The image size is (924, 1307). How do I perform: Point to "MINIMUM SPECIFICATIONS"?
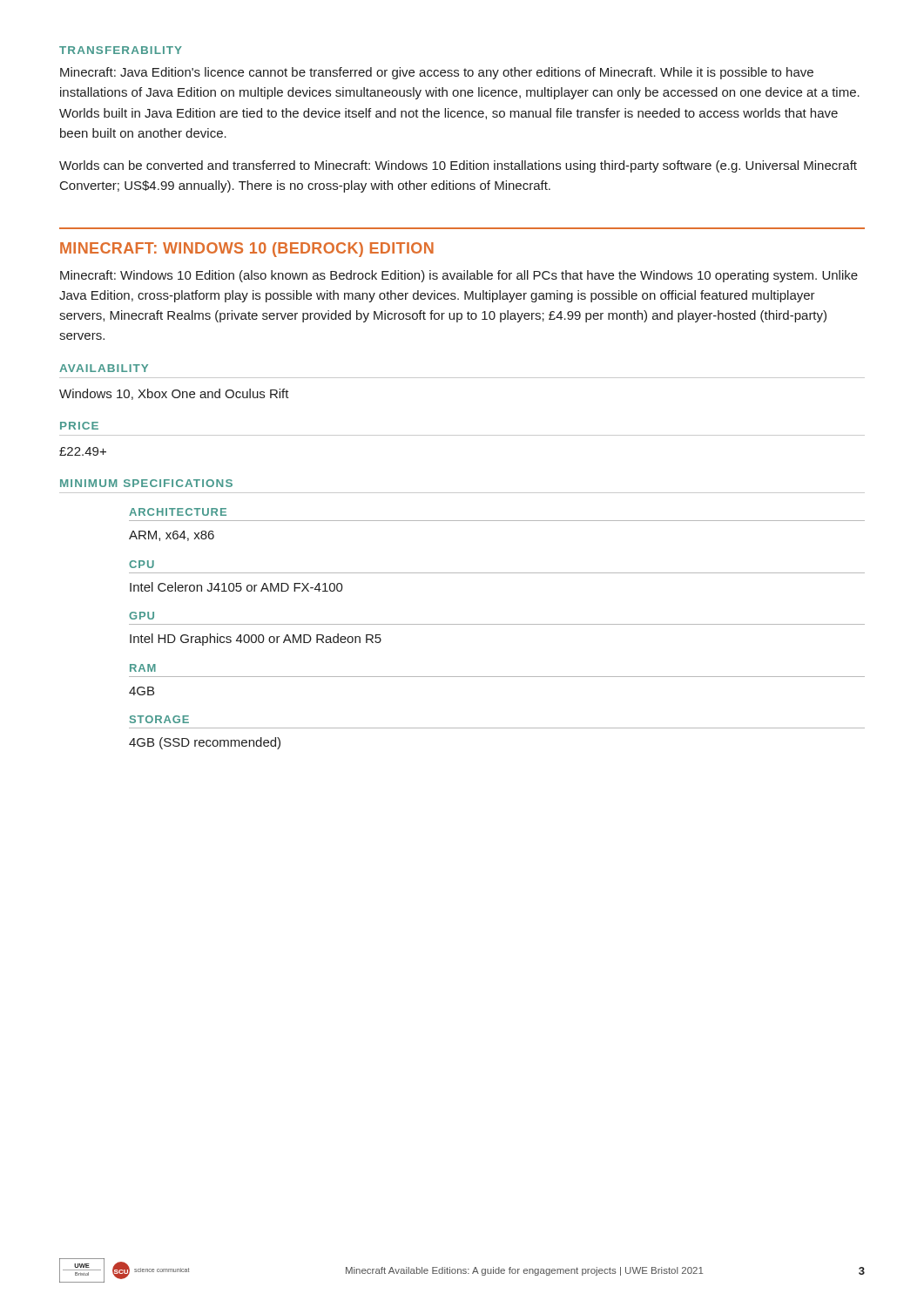tap(462, 485)
